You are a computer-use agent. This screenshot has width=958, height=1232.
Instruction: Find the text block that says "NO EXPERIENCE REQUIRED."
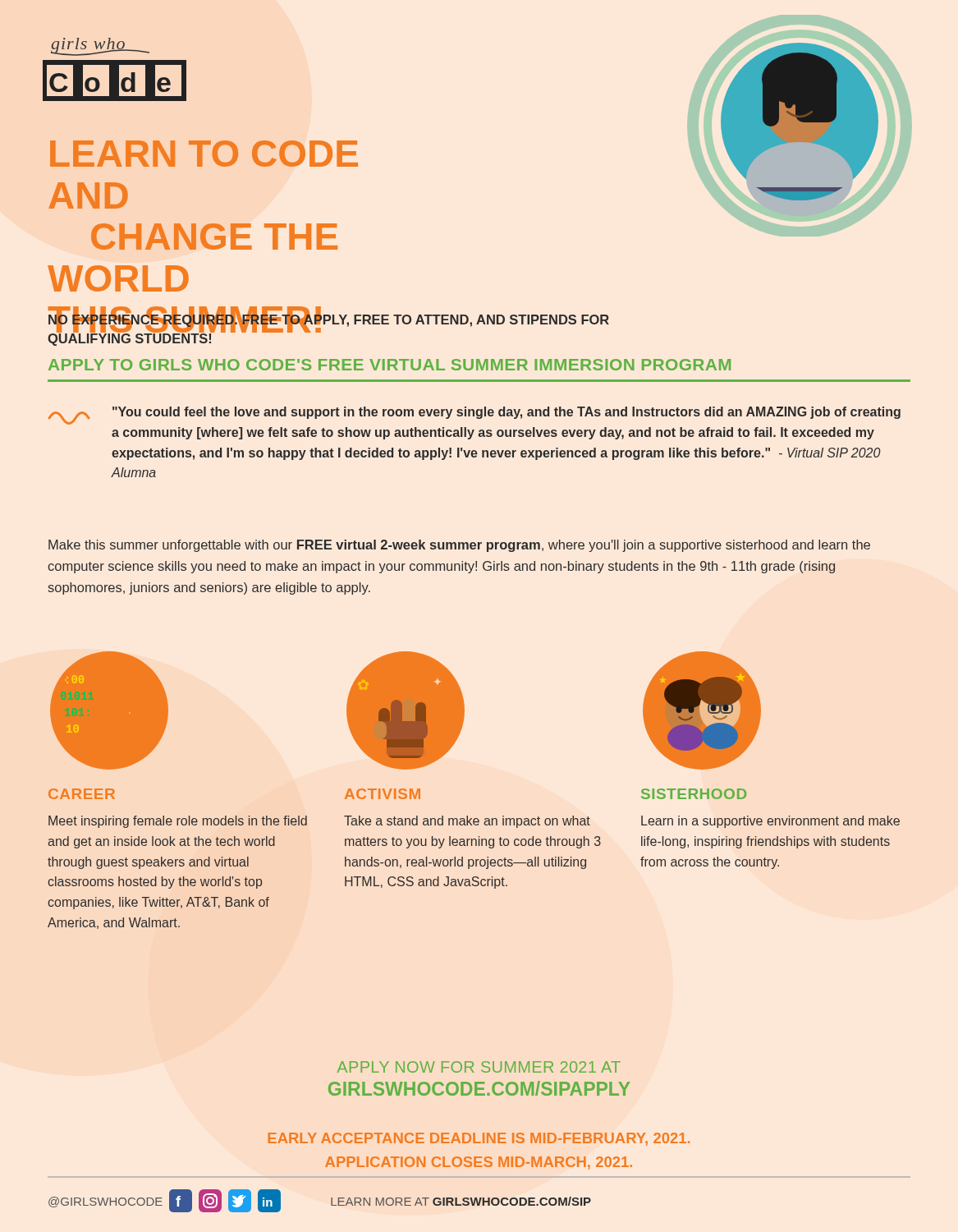(360, 329)
